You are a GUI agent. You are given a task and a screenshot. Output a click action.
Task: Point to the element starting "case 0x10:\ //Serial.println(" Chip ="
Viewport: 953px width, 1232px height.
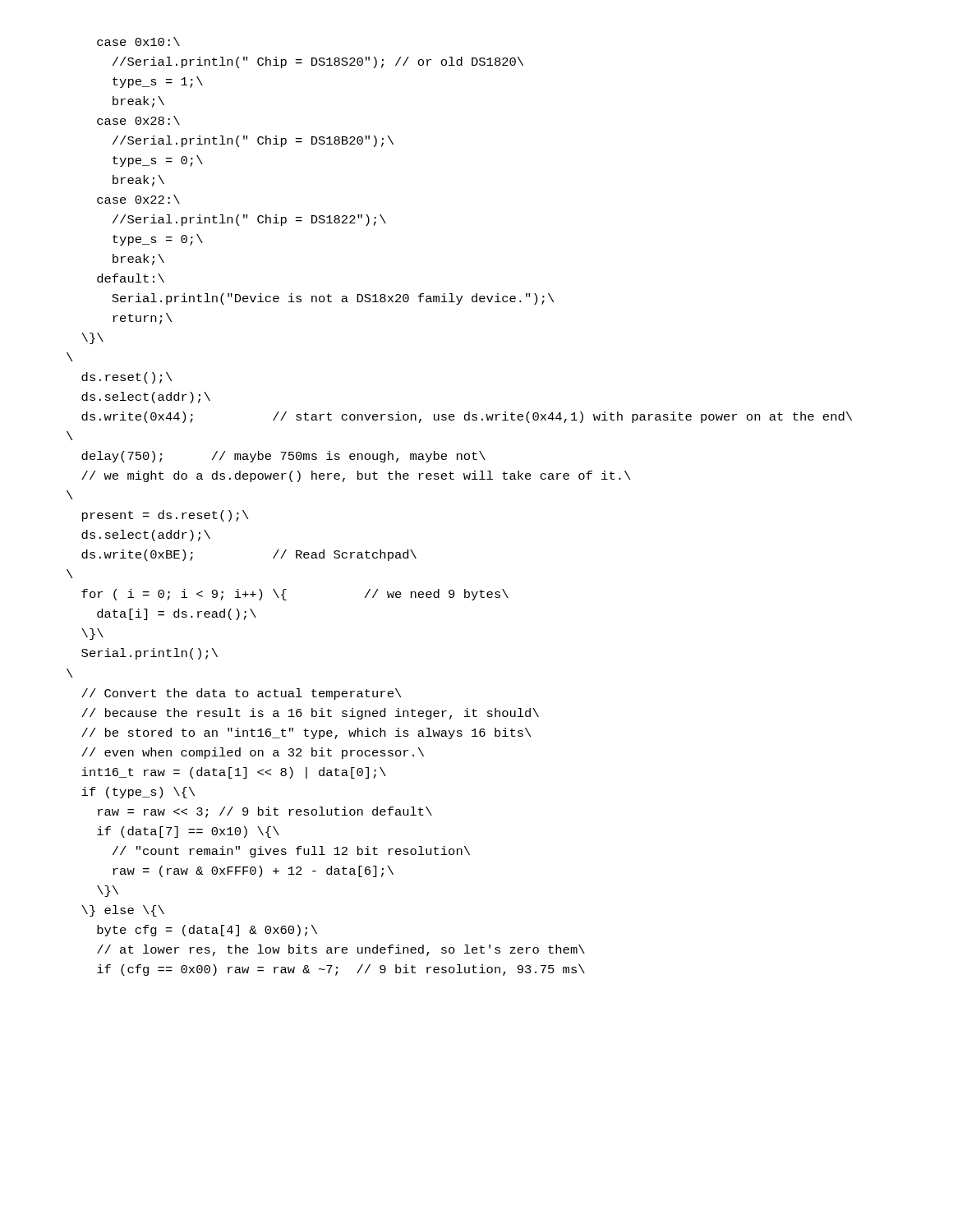(x=138, y=41)
